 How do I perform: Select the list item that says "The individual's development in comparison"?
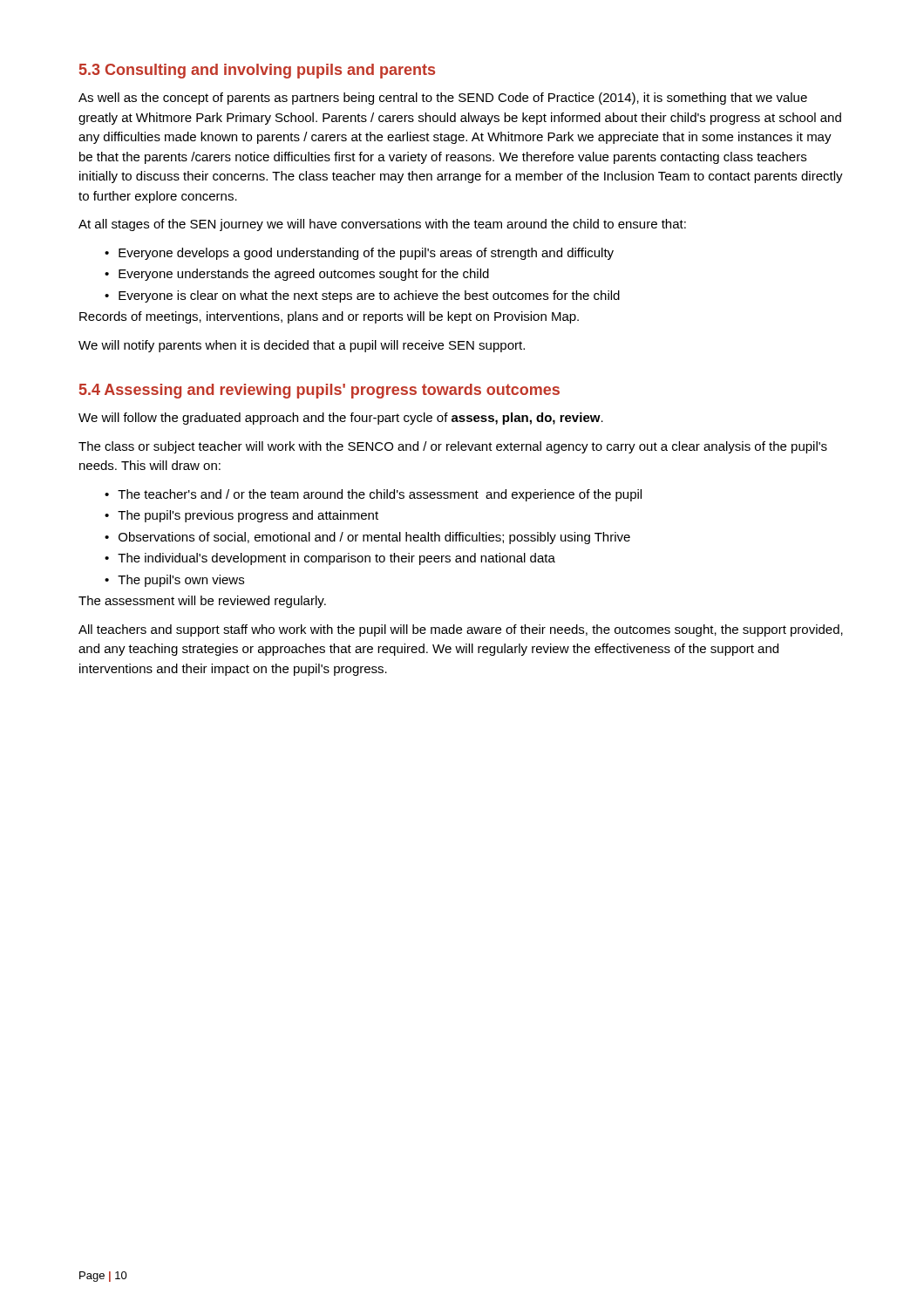tap(336, 558)
